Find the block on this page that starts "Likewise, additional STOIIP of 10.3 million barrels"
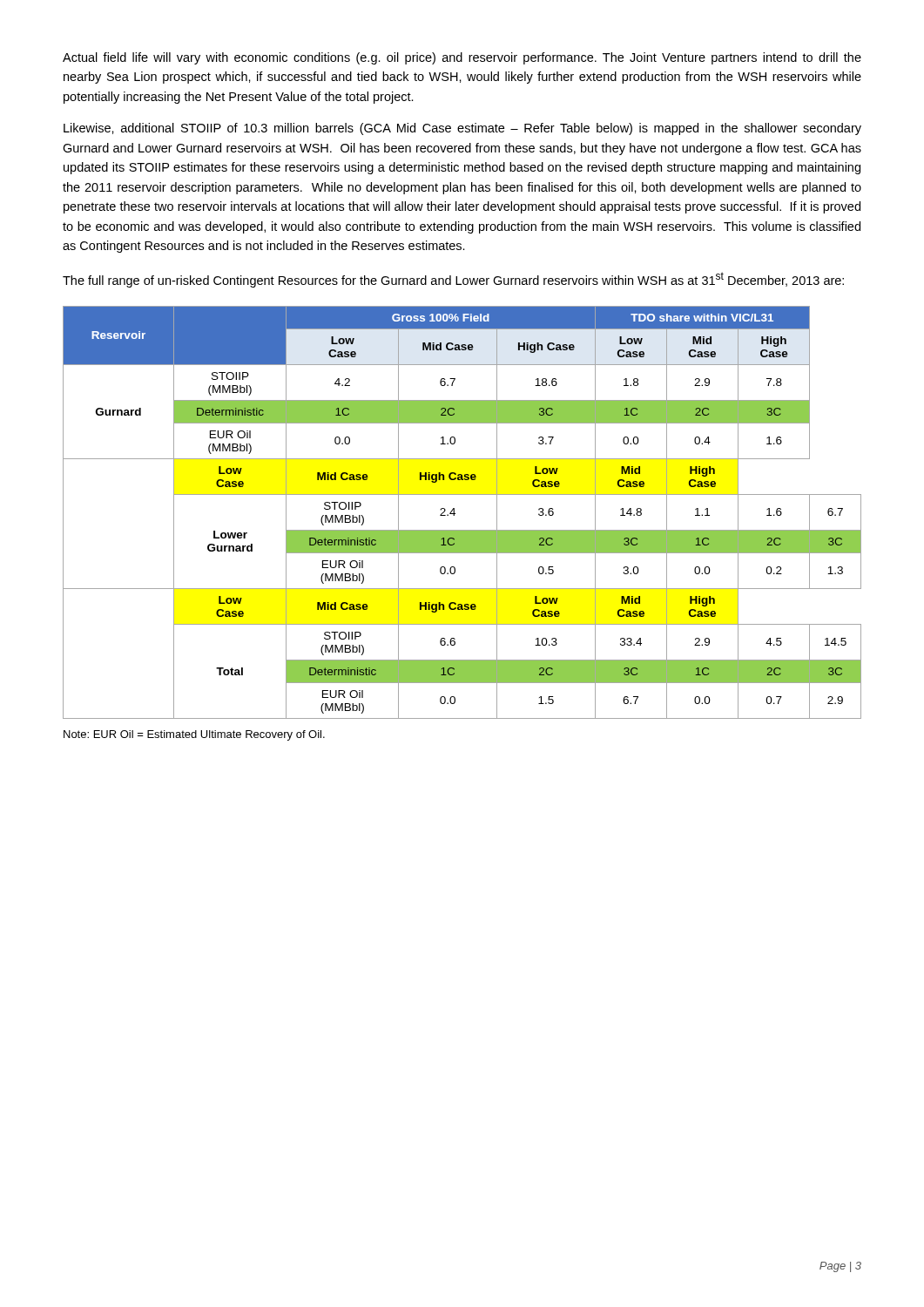924x1307 pixels. pos(462,187)
